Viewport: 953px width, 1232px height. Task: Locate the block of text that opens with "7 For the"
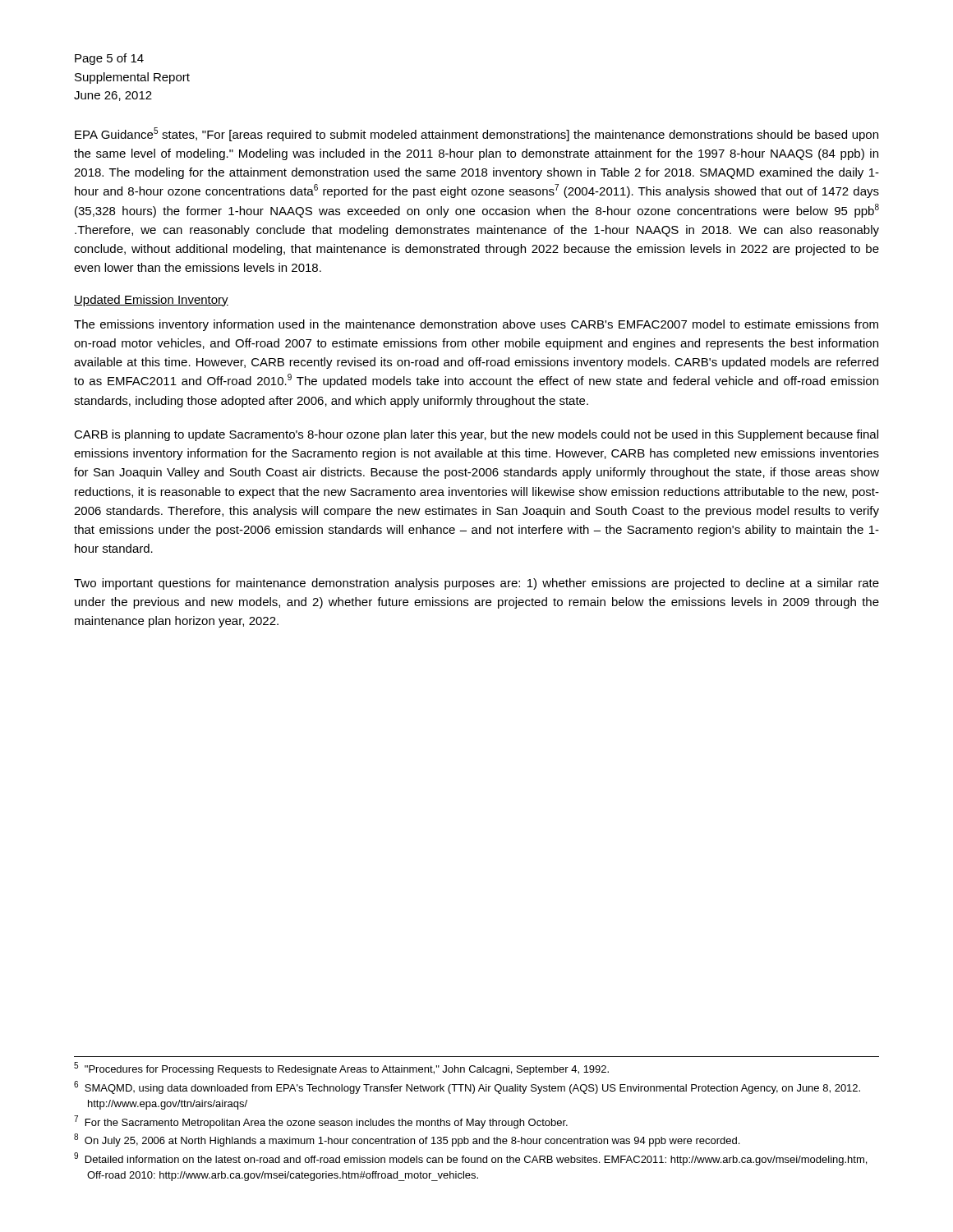[x=321, y=1122]
